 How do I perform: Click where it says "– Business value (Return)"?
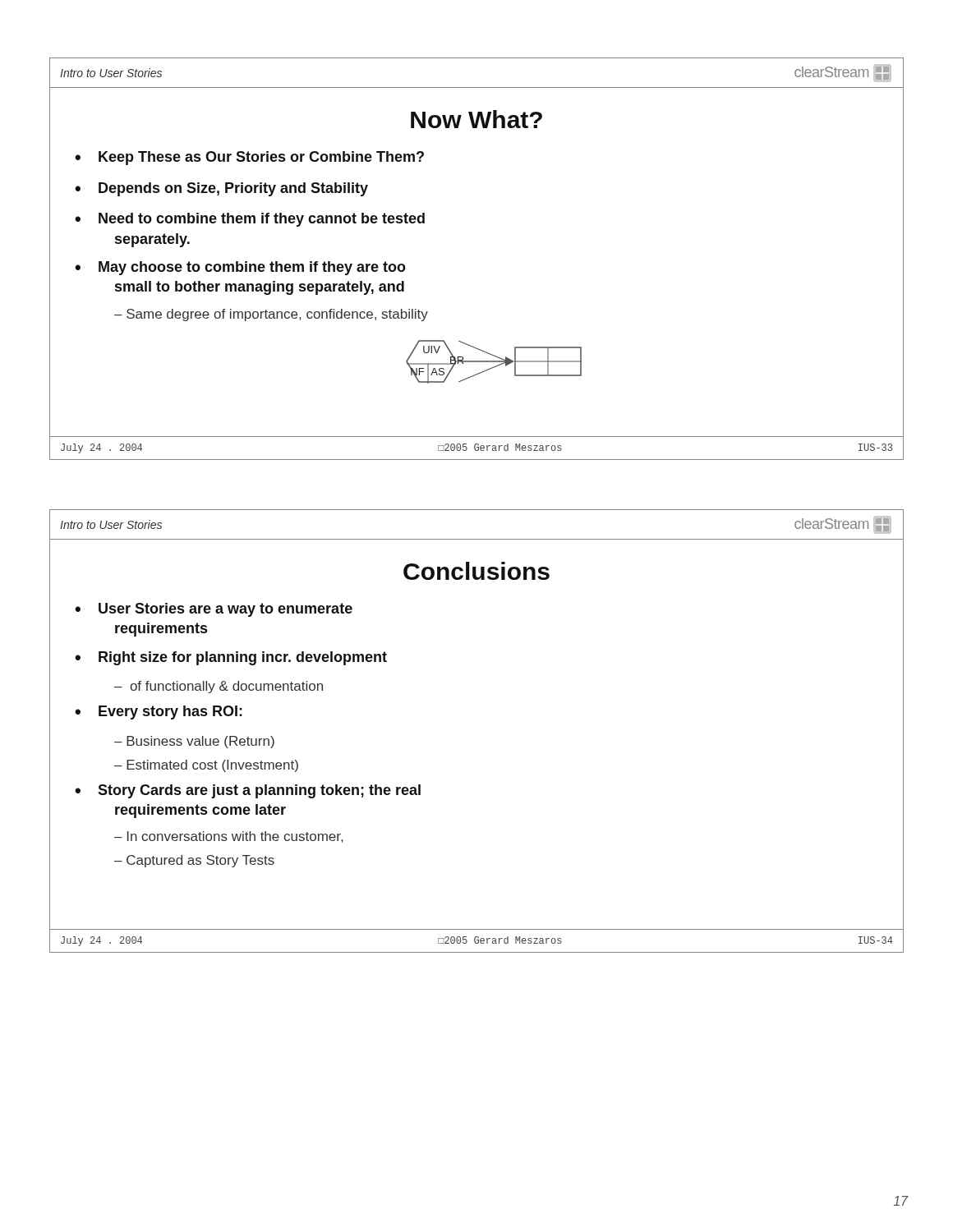(x=195, y=741)
